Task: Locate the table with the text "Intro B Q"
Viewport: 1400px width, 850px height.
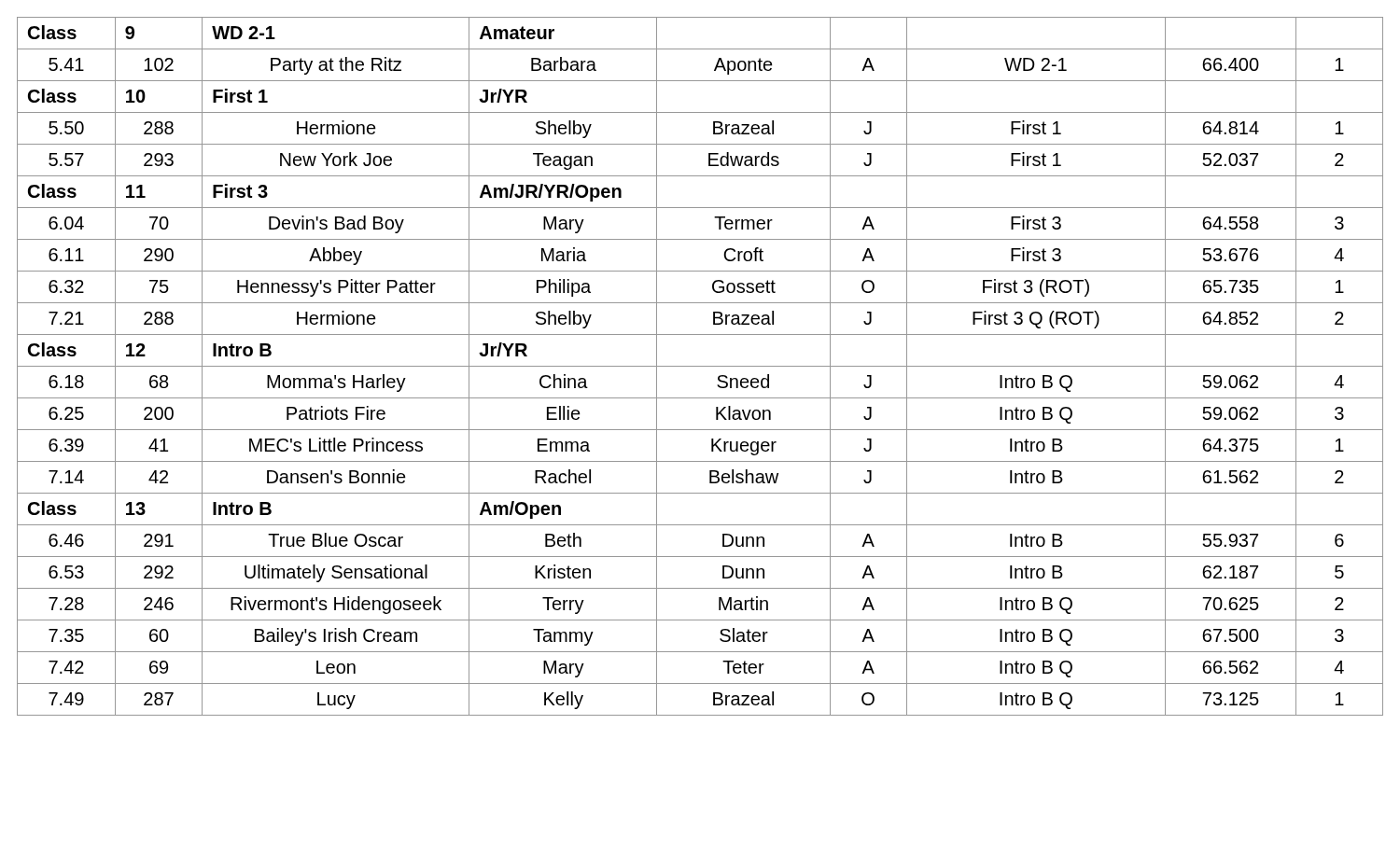Action: click(x=700, y=366)
